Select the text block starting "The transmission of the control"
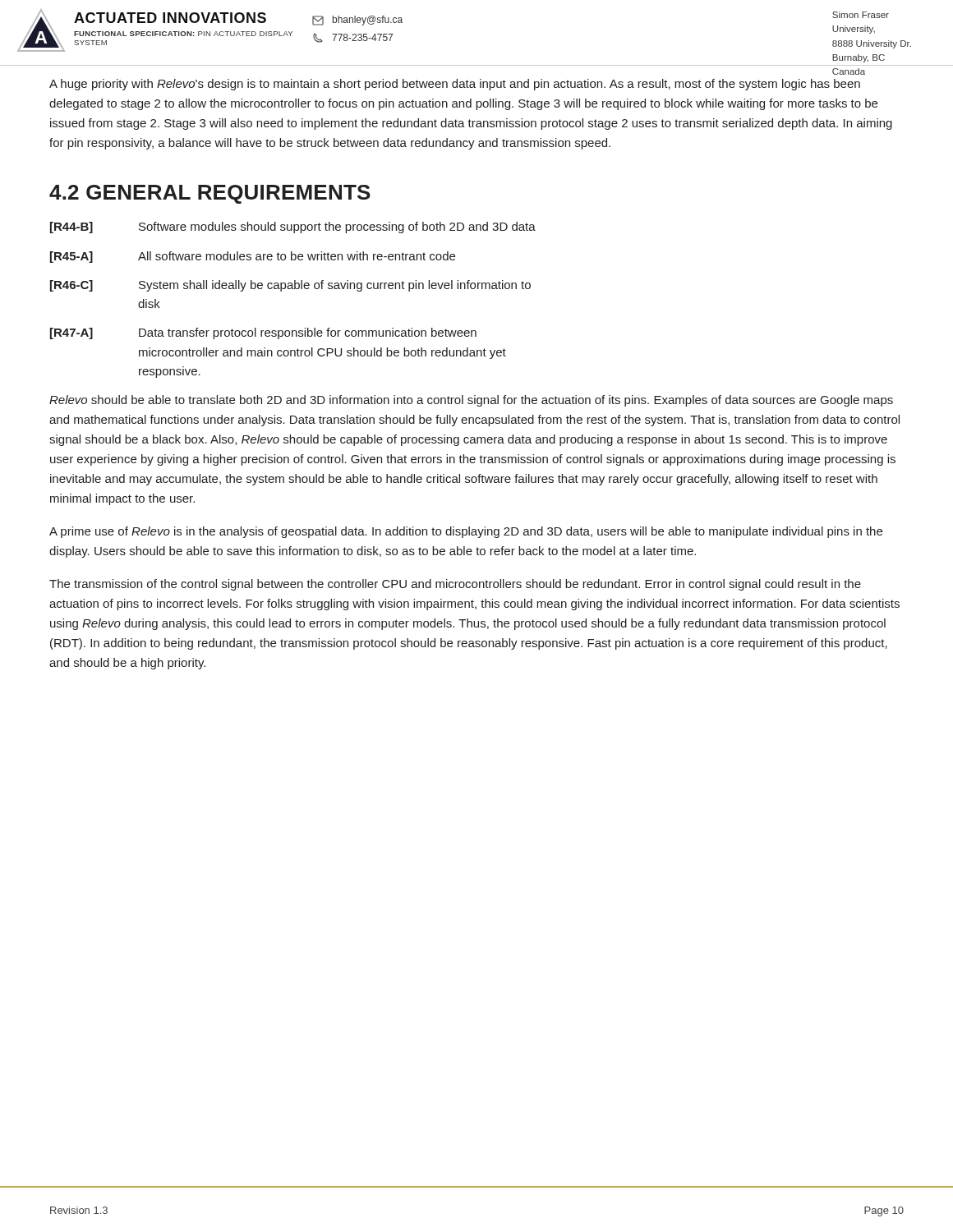The image size is (953, 1232). coord(475,623)
